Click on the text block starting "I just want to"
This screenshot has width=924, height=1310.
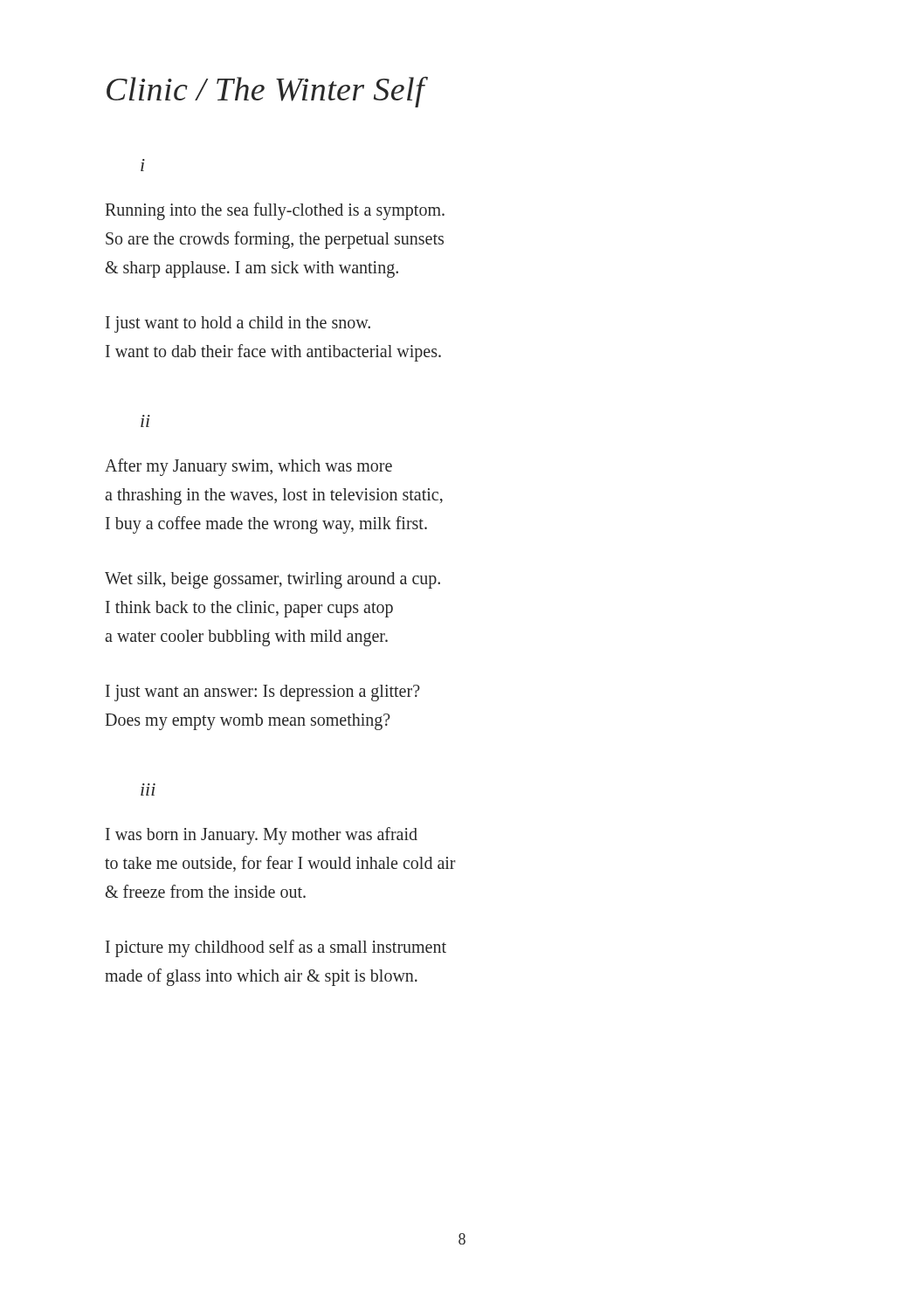pyautogui.click(x=273, y=336)
